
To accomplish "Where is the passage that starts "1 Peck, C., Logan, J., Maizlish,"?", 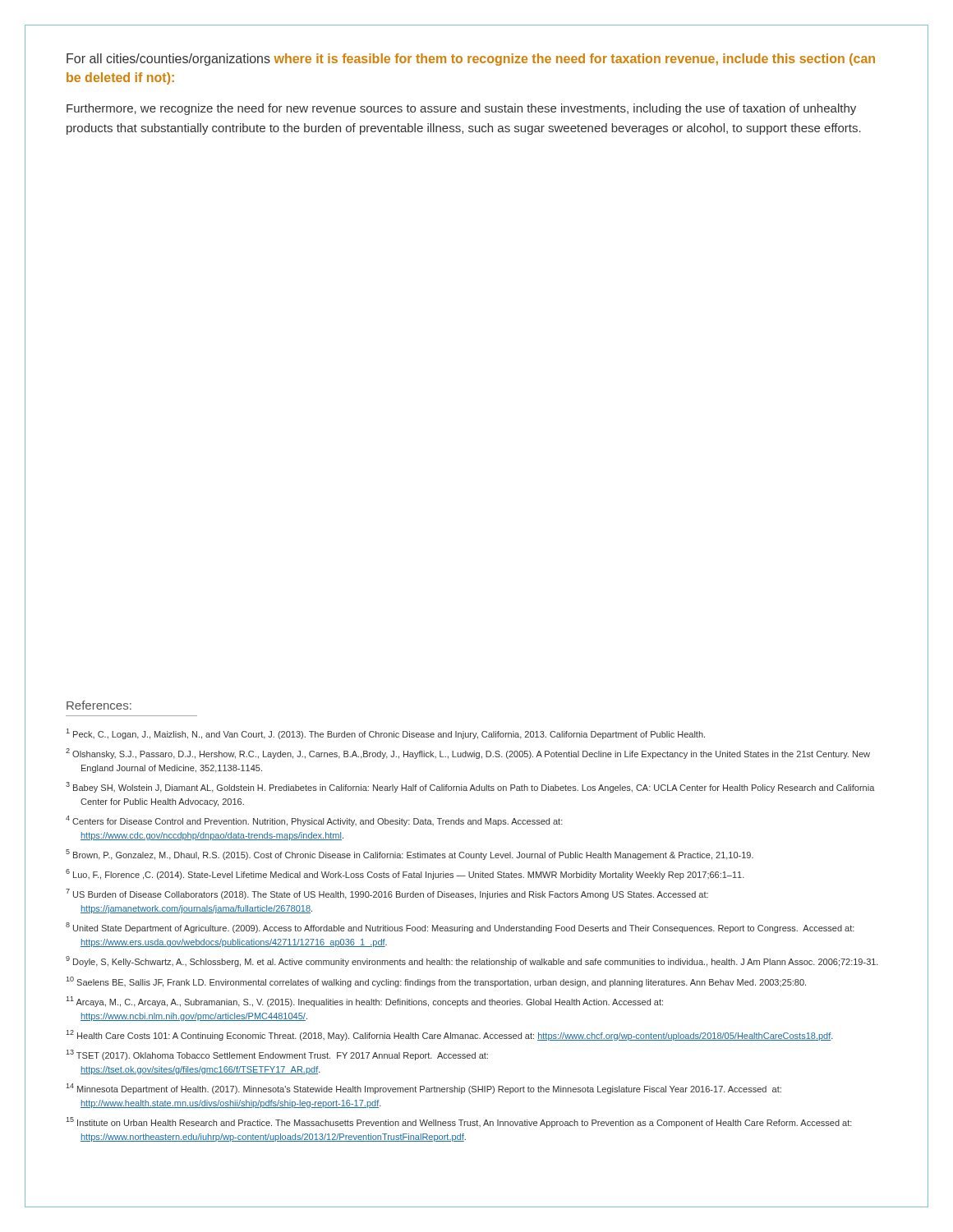I will (386, 733).
